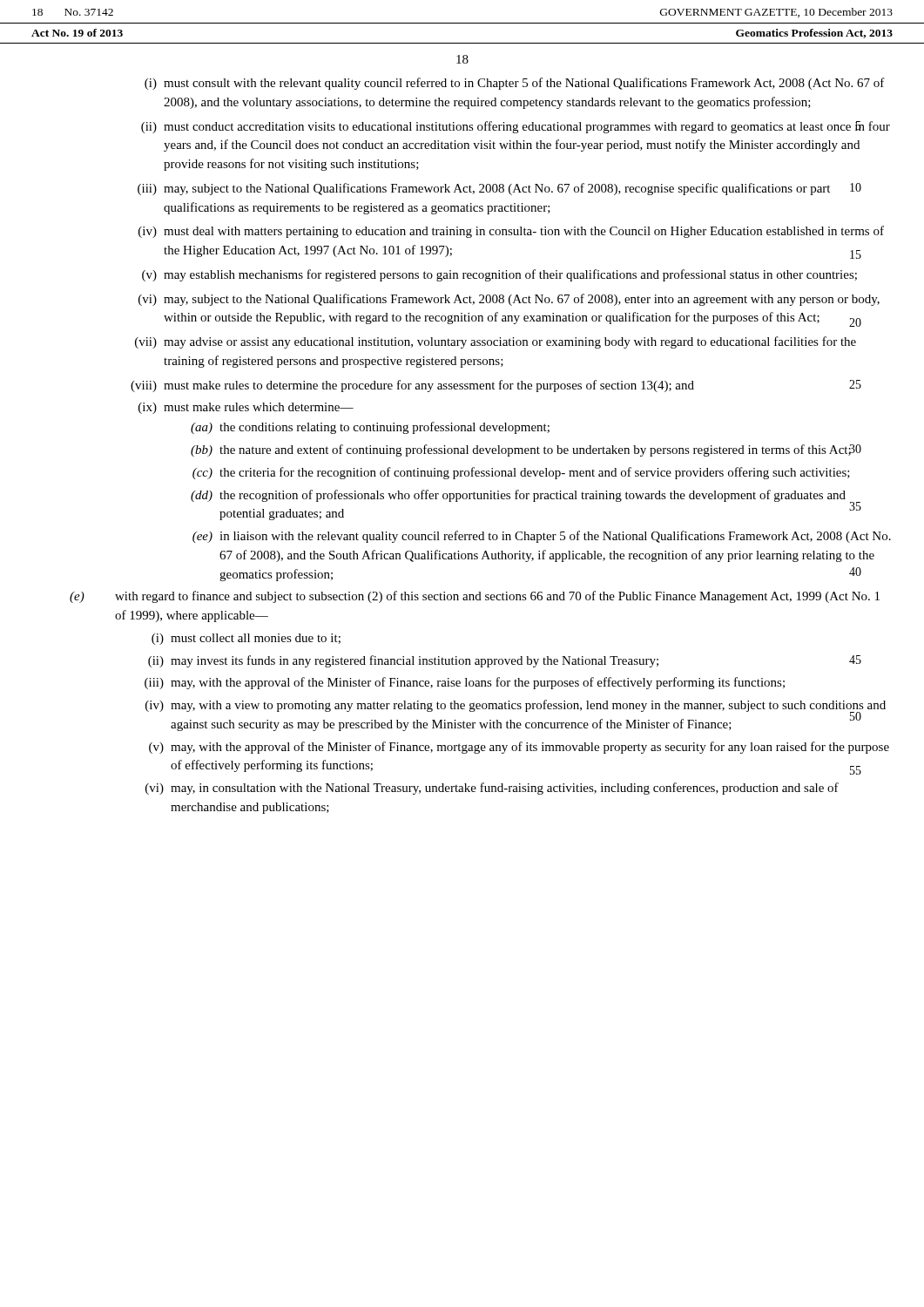The height and width of the screenshot is (1307, 924).
Task: Where is the passage that starts "(ii) must conduct accreditation visits to educational institutions"?
Action: click(499, 146)
